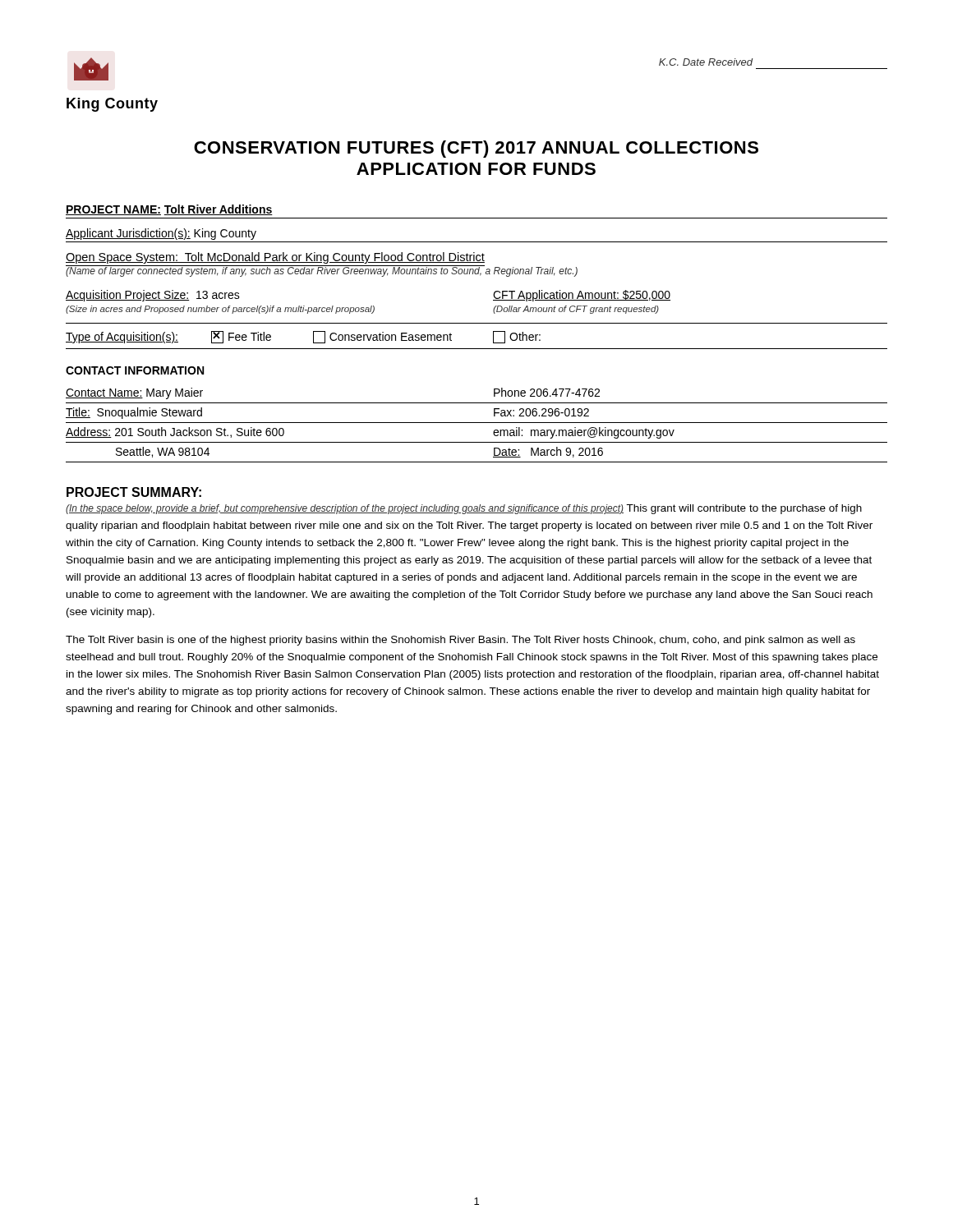Locate the text starting "Phone 206.477-4762"
The width and height of the screenshot is (953, 1232).
pos(547,393)
